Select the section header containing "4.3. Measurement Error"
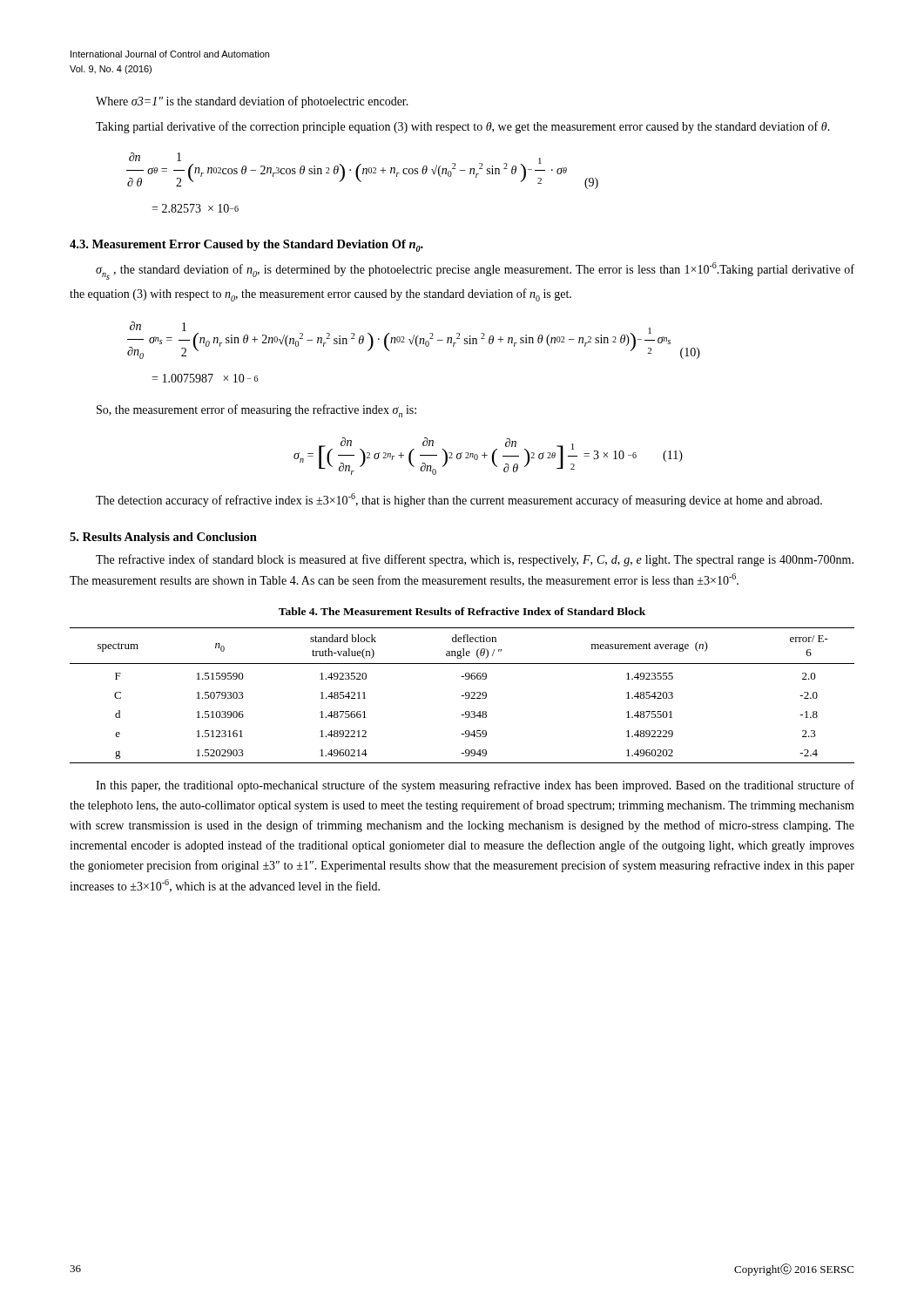This screenshot has width=924, height=1307. pyautogui.click(x=247, y=245)
